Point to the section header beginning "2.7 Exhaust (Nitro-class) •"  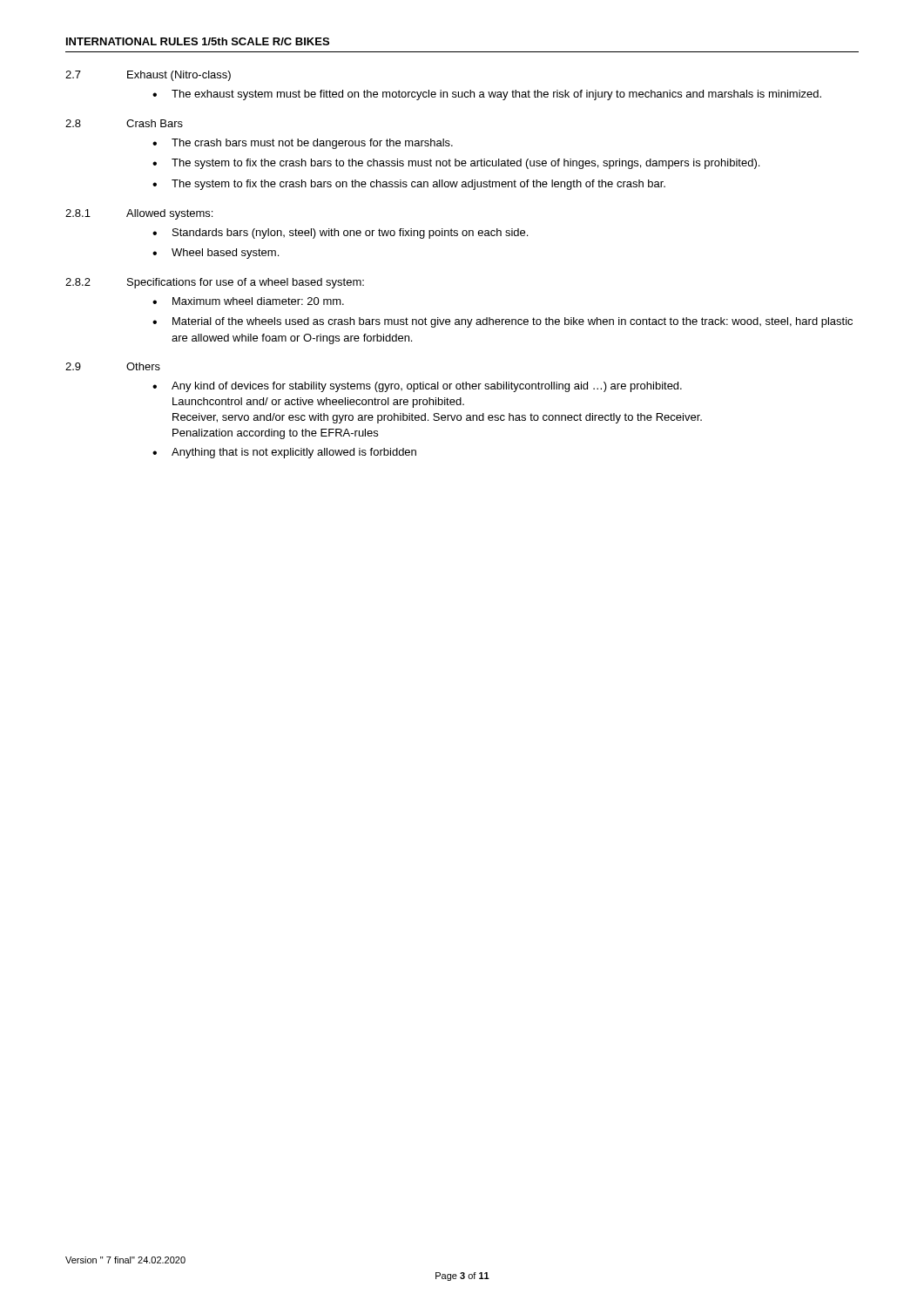[x=462, y=85]
